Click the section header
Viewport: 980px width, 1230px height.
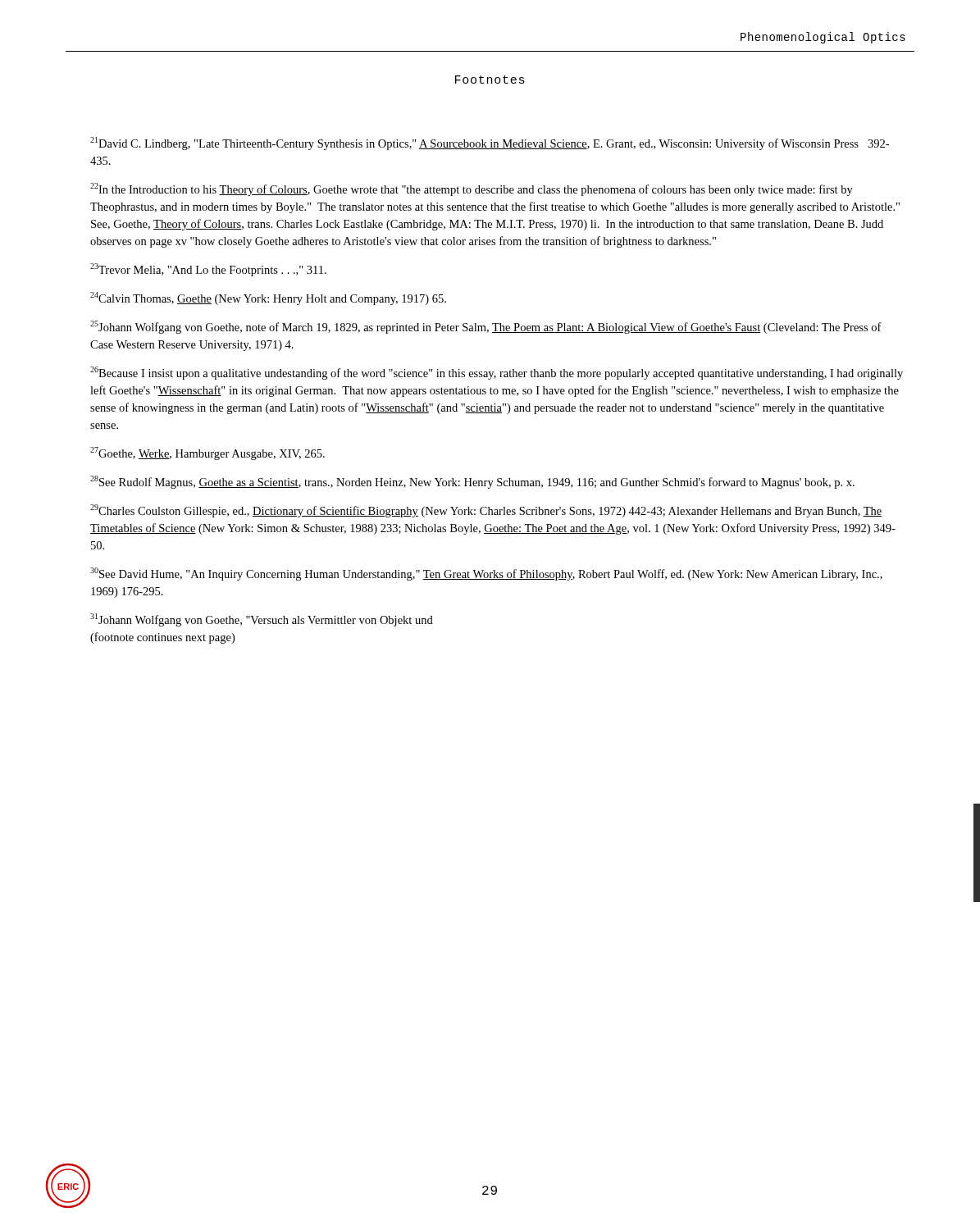[490, 81]
